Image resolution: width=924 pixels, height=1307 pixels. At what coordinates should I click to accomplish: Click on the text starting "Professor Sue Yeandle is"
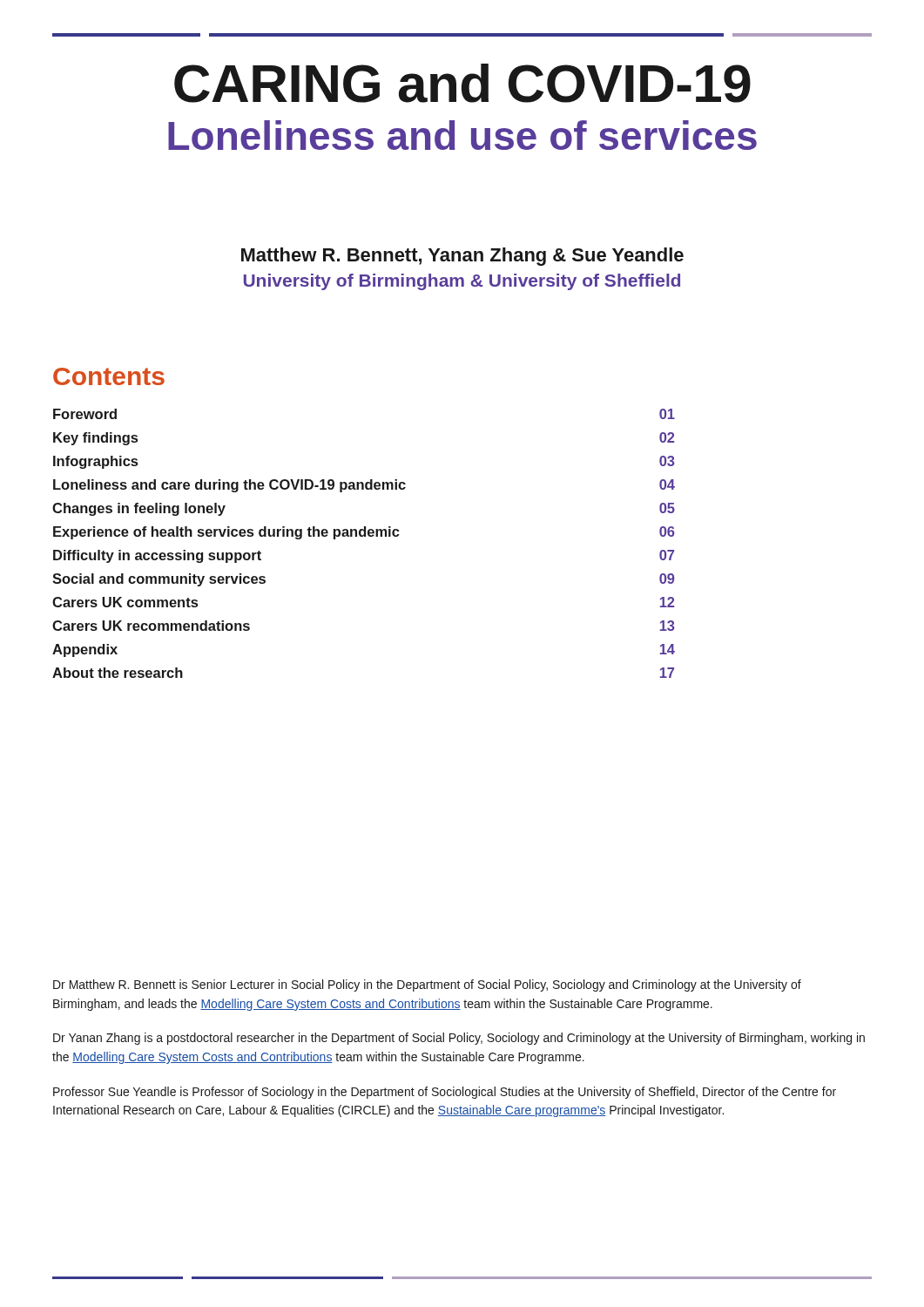(444, 1101)
